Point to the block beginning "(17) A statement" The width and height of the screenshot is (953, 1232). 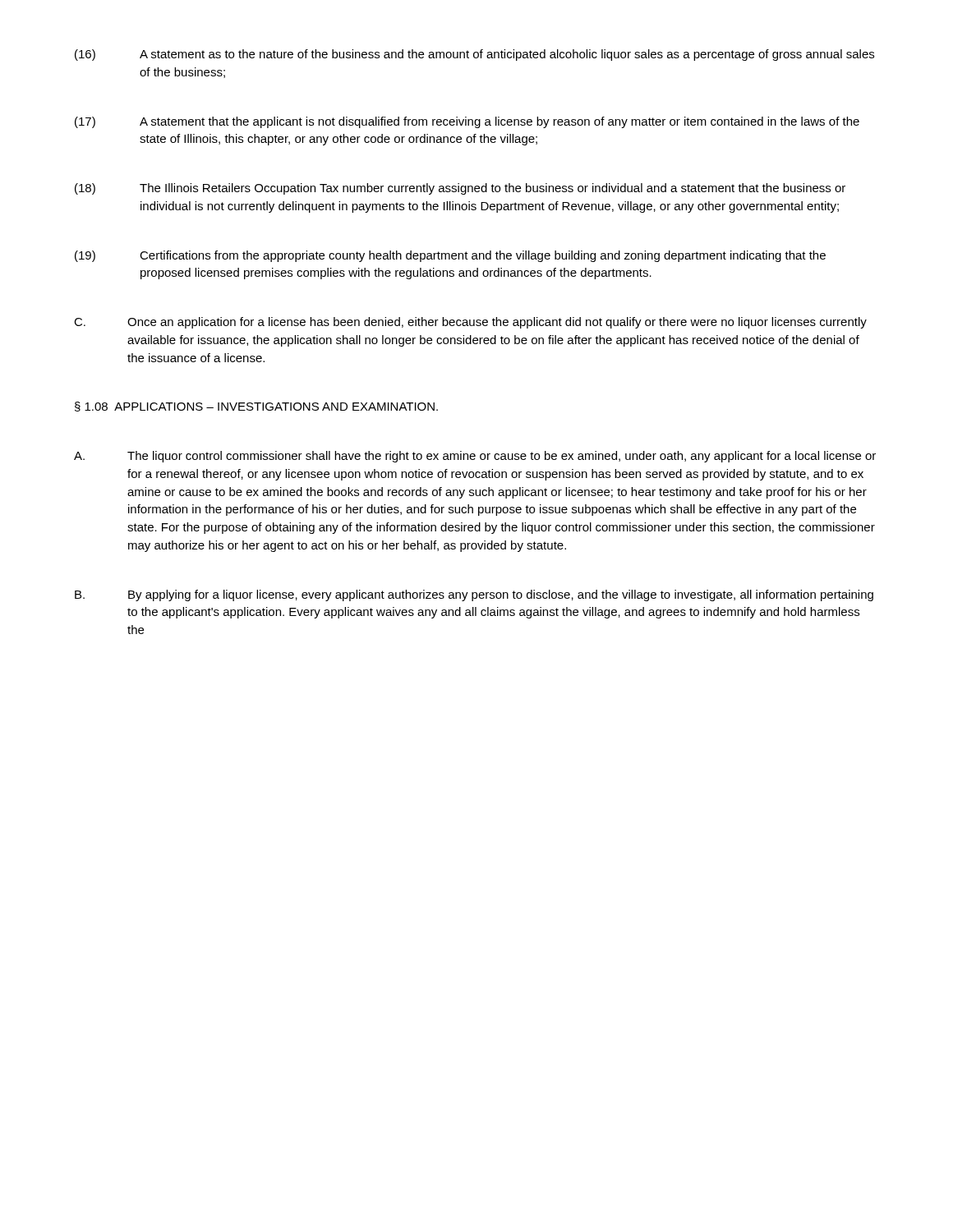point(476,130)
